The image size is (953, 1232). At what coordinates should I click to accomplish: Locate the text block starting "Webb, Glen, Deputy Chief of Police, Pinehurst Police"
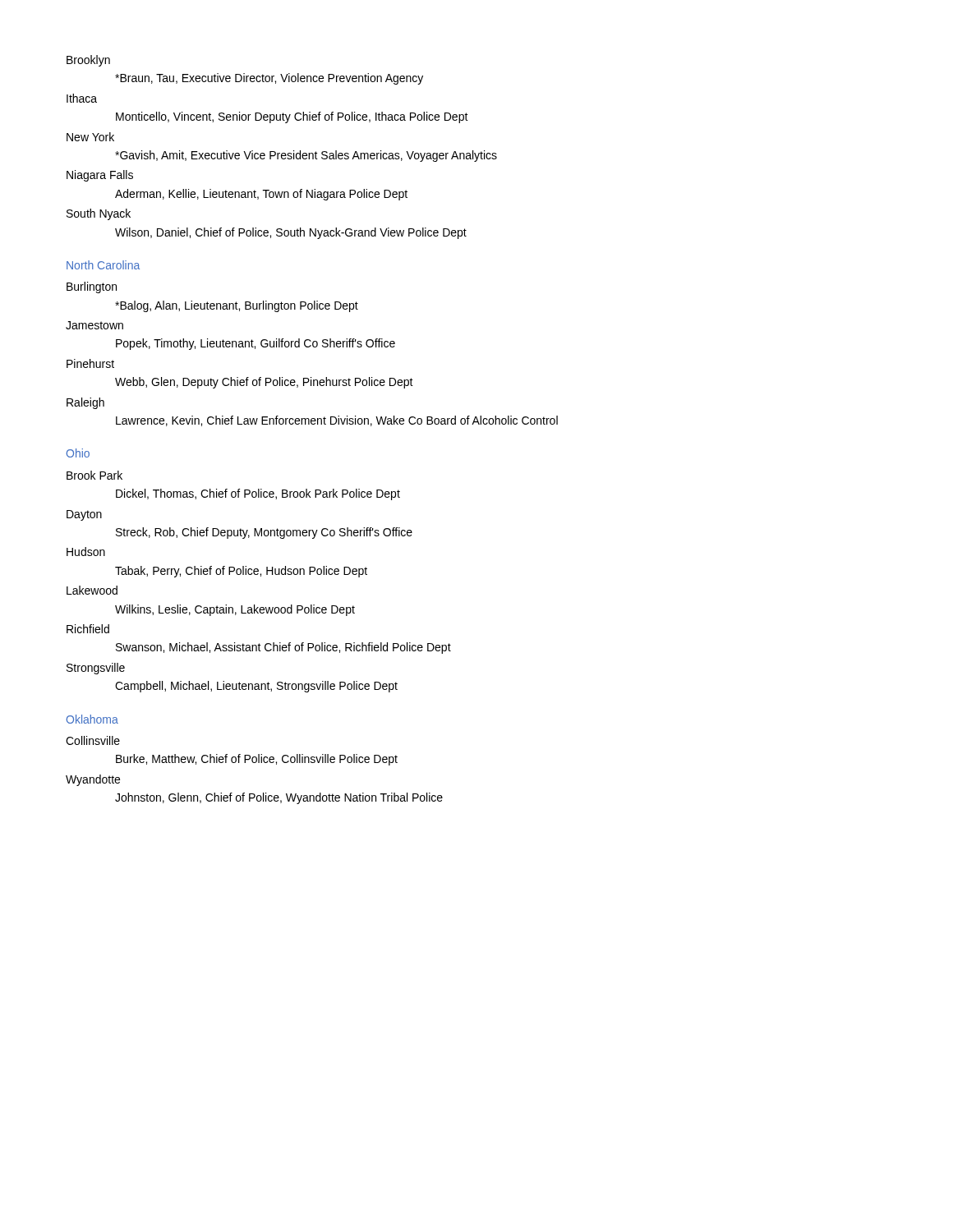pos(264,383)
